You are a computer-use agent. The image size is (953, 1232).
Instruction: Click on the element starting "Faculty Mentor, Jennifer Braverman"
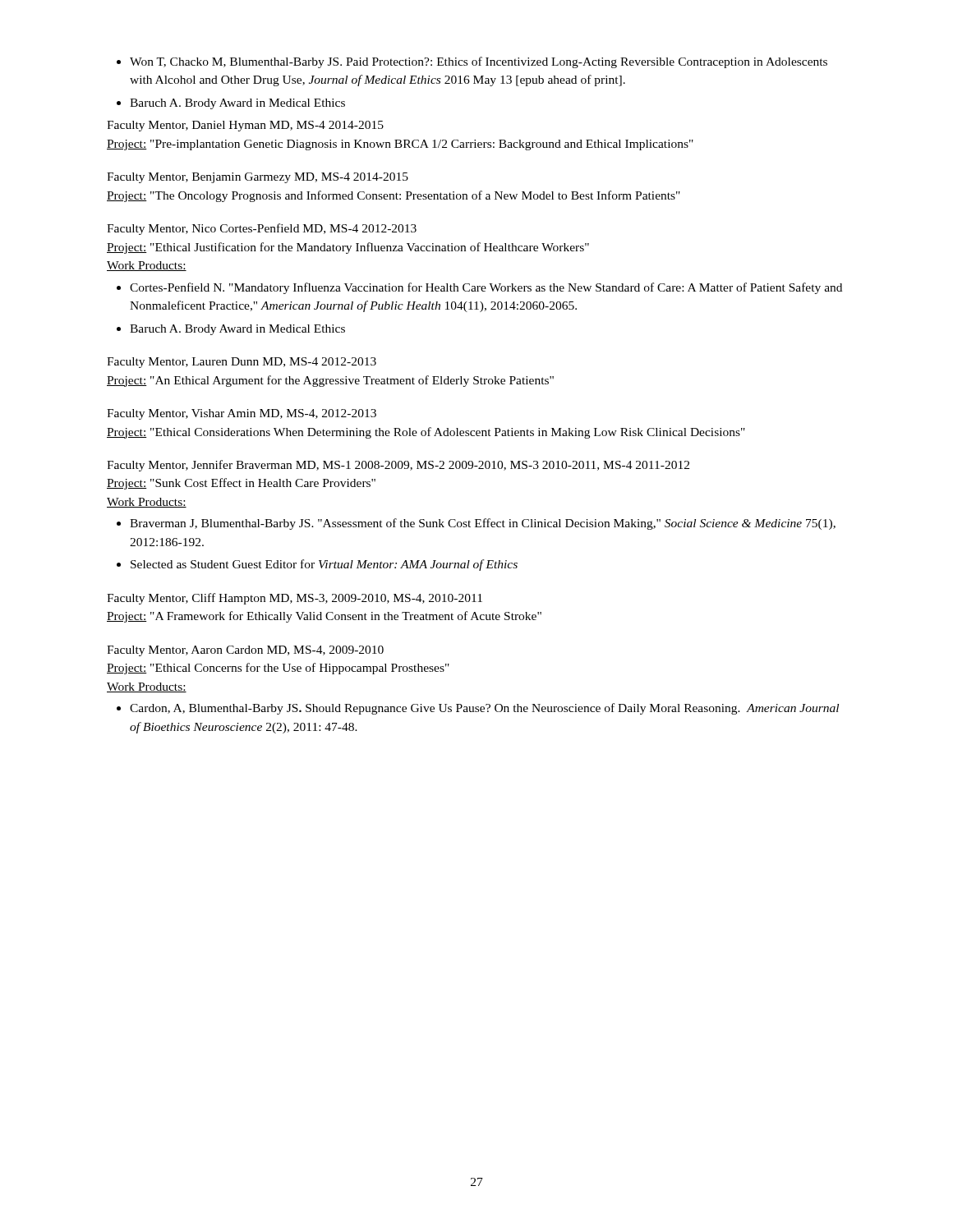(398, 466)
